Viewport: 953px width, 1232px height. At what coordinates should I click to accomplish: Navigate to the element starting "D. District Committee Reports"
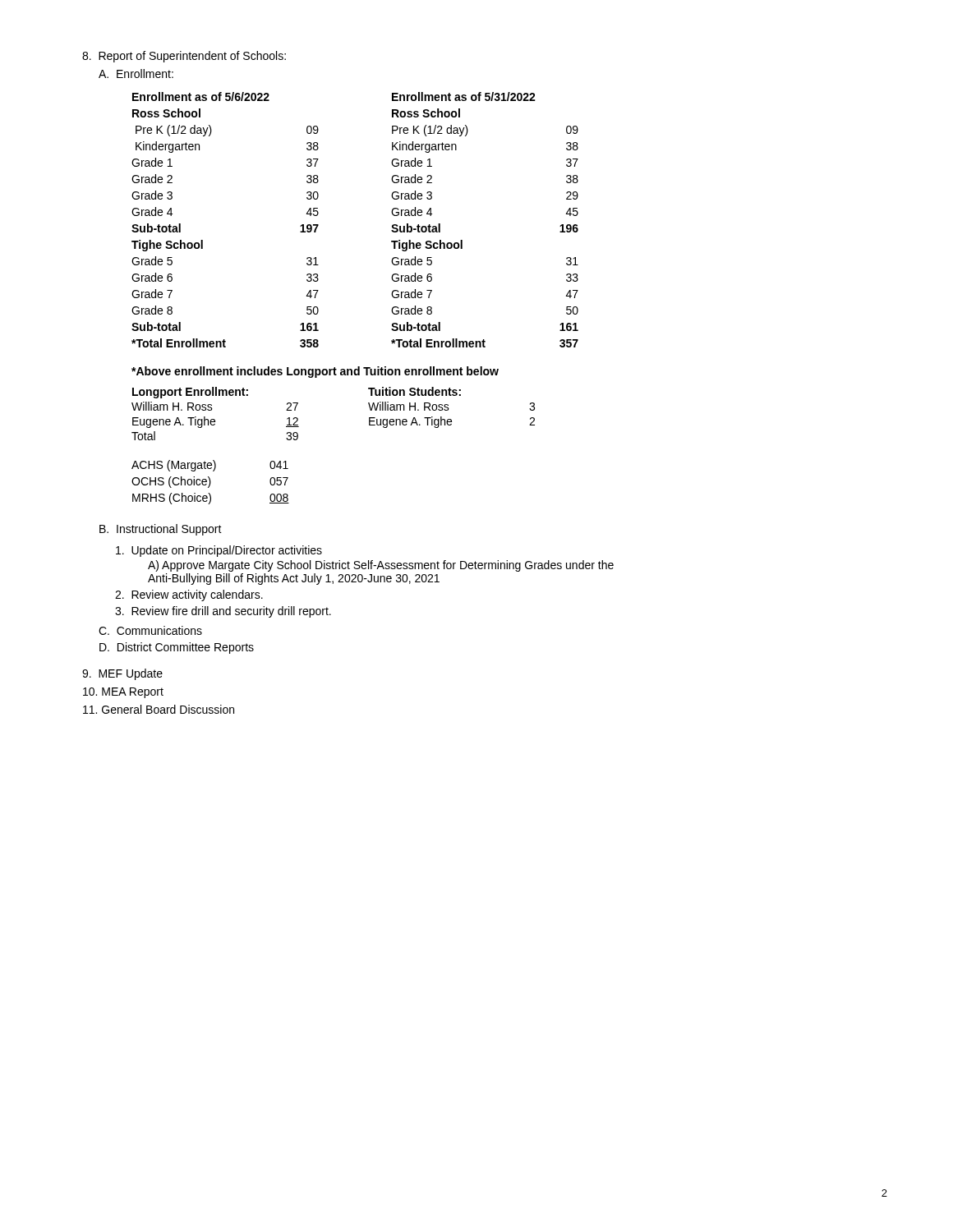point(176,647)
